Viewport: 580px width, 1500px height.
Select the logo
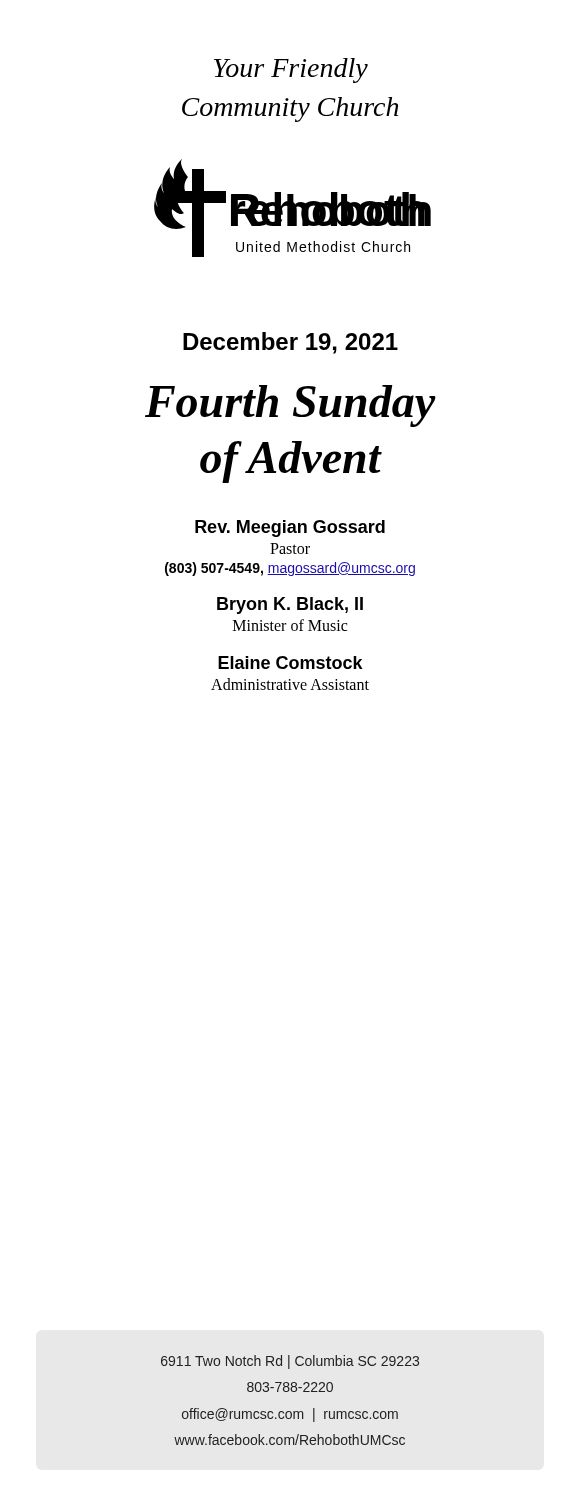(x=290, y=214)
